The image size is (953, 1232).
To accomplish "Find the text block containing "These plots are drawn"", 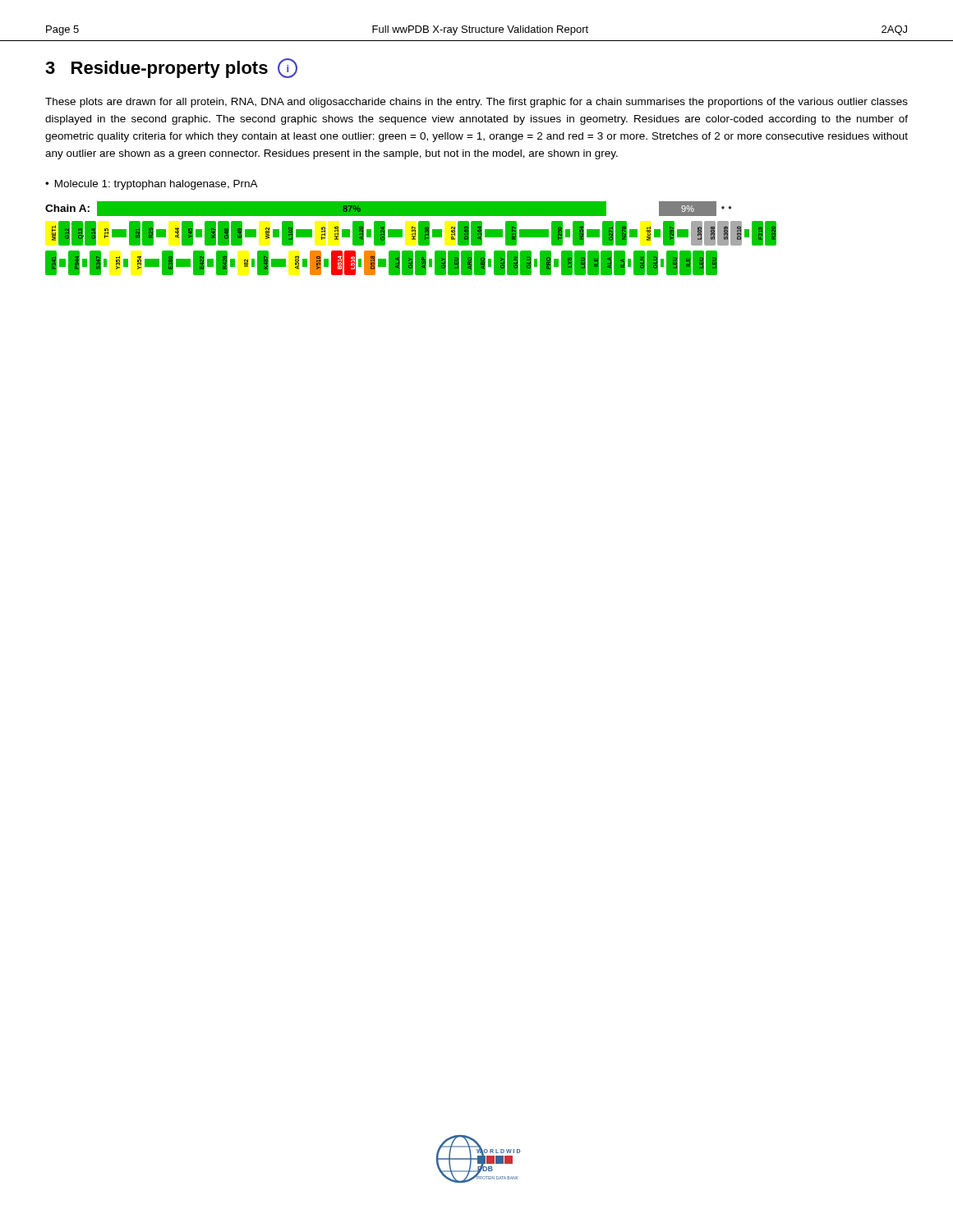I will coord(476,127).
